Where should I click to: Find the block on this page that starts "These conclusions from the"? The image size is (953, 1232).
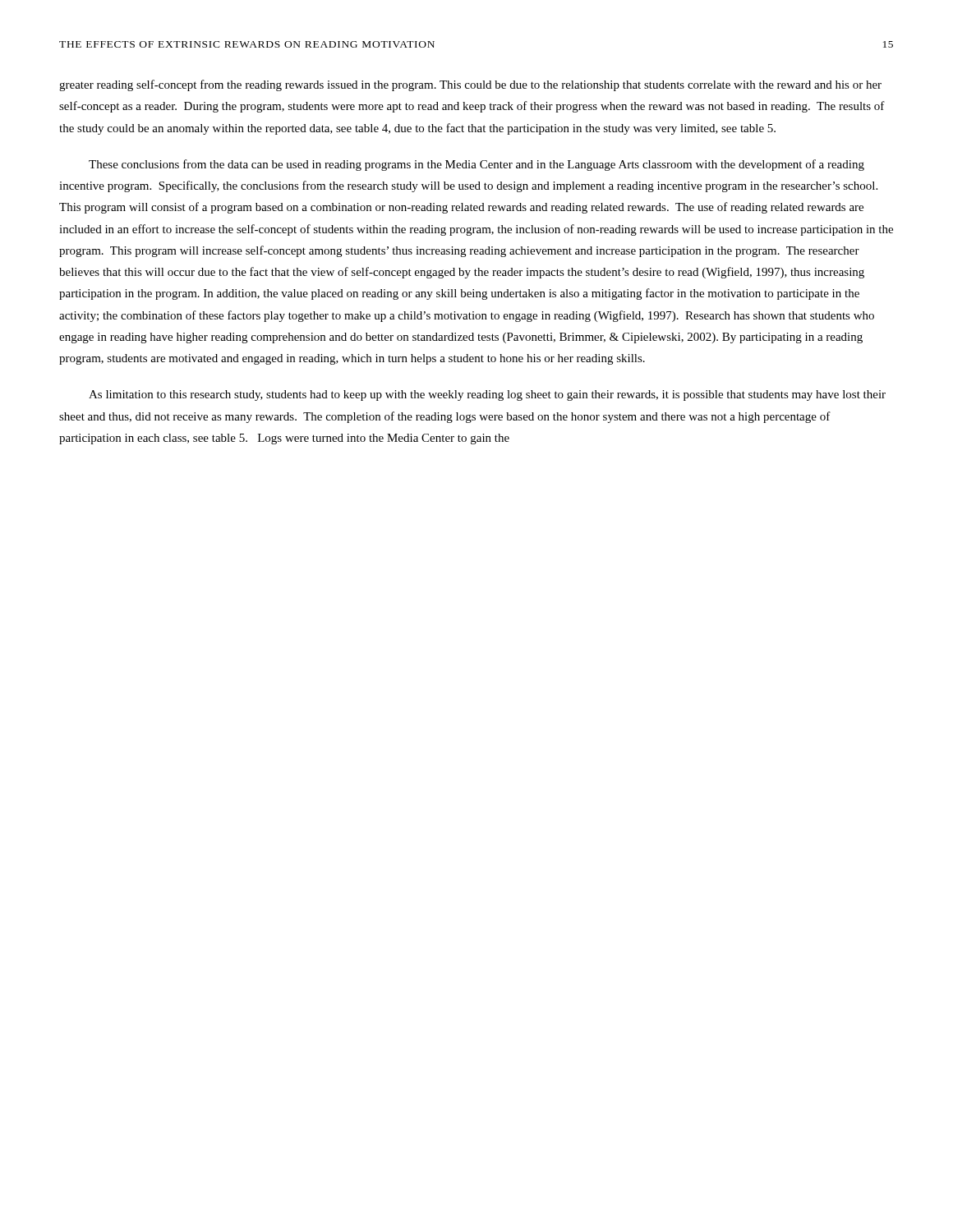(476, 261)
